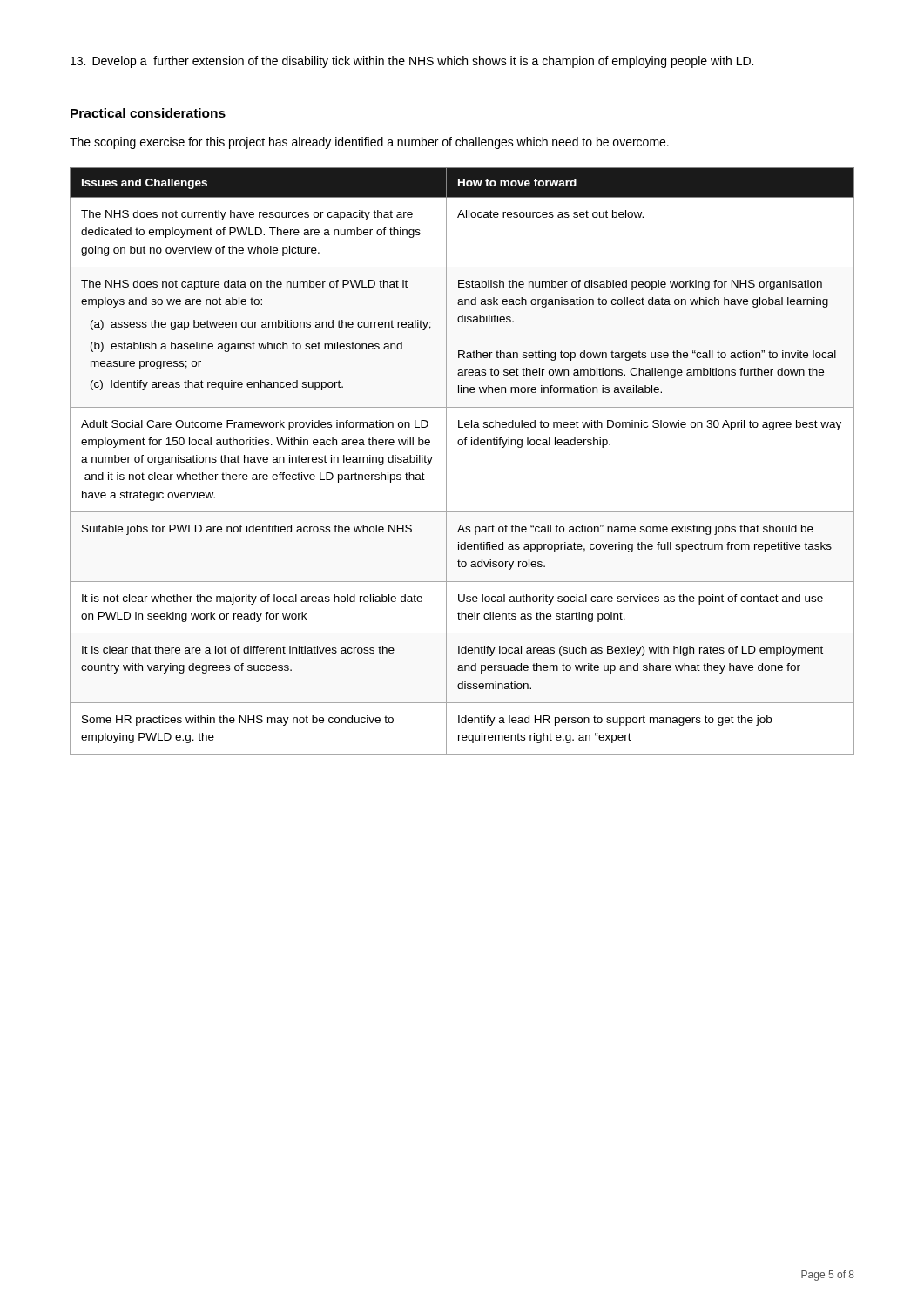Select the text starting "13. Develop a further extension of the disability"

[412, 61]
